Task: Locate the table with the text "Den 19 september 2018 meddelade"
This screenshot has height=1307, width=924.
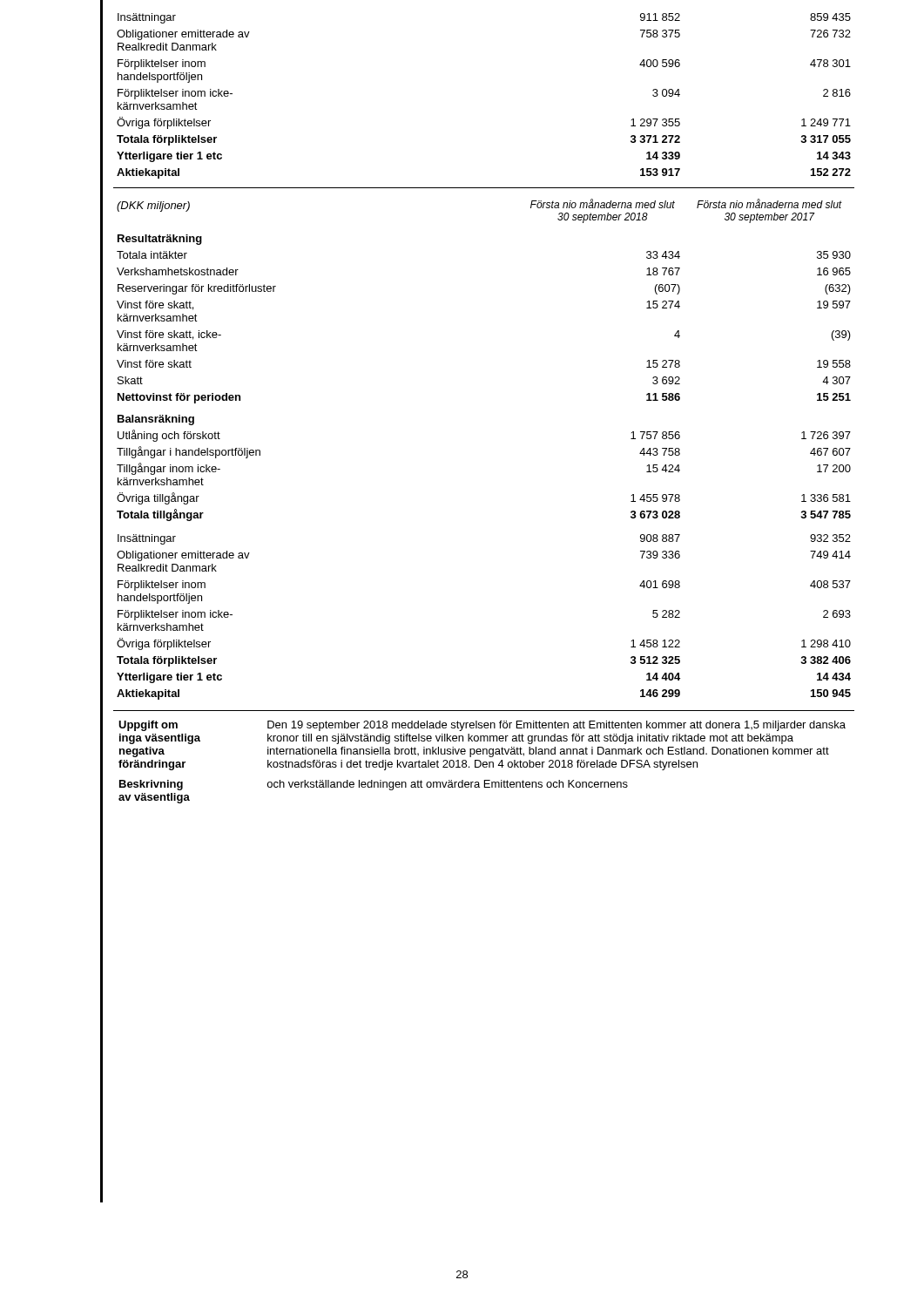Action: coord(484,758)
